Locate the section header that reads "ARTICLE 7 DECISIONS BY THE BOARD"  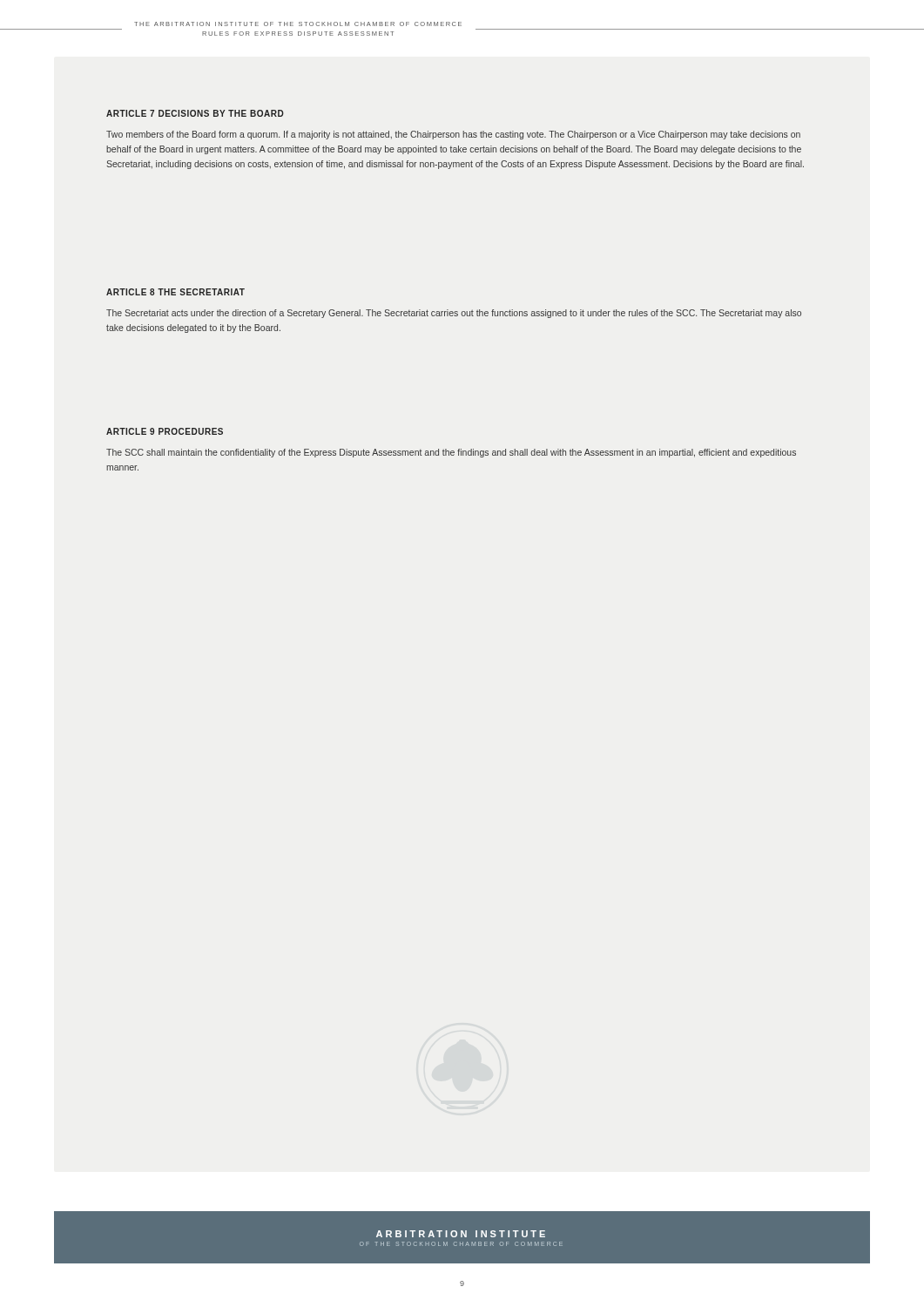pyautogui.click(x=195, y=114)
